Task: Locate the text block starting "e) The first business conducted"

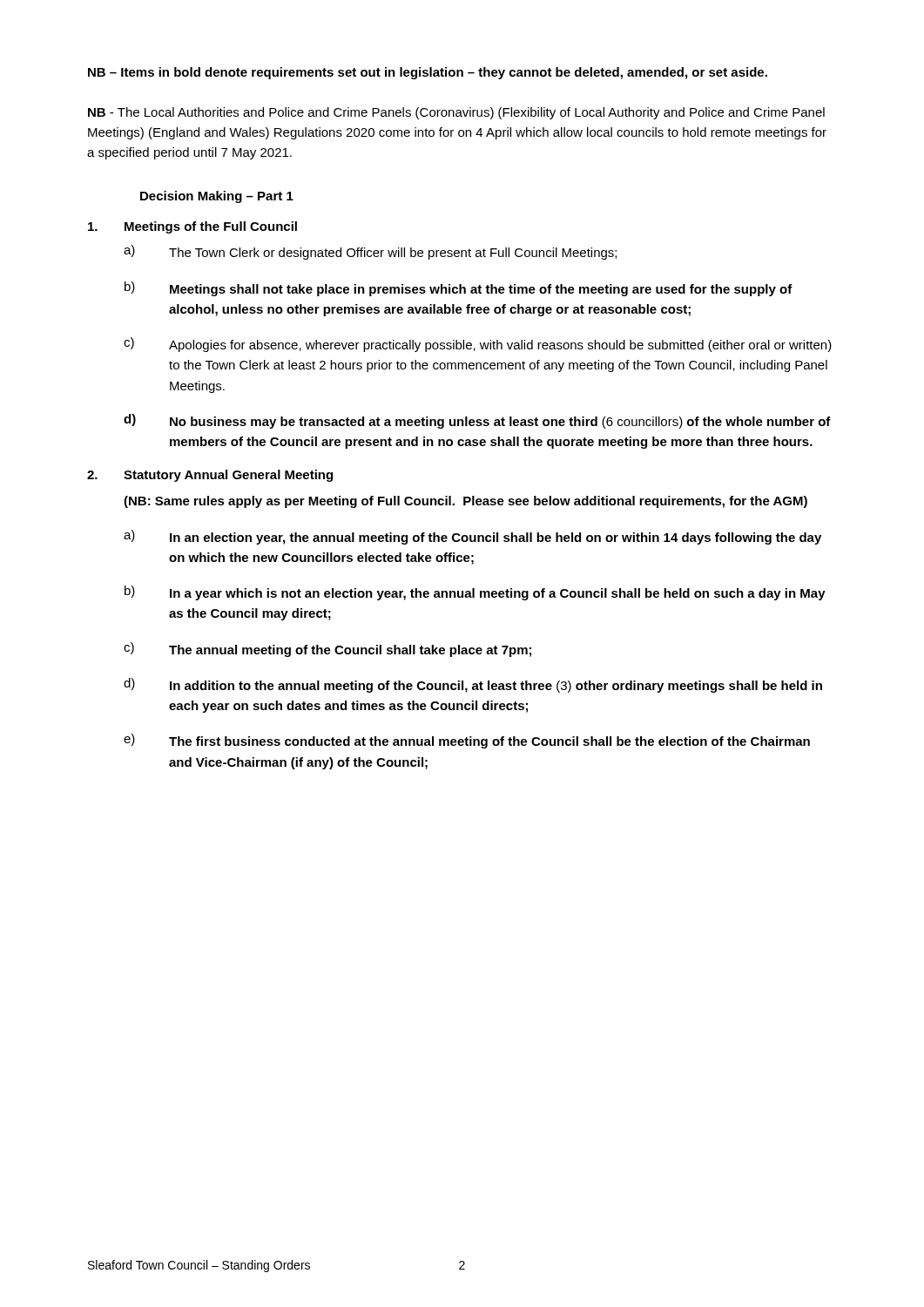Action: click(x=480, y=752)
